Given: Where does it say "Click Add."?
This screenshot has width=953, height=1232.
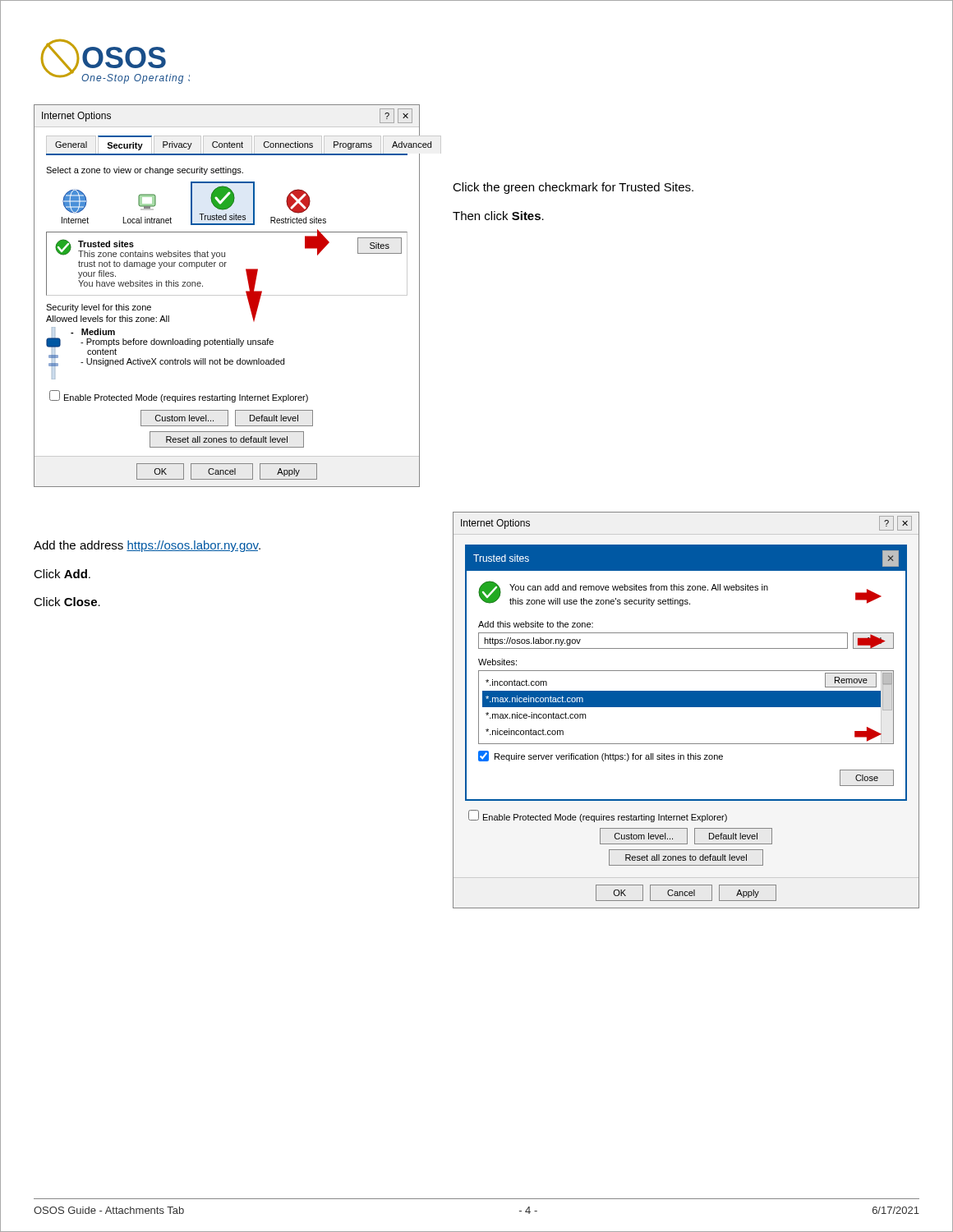Looking at the screenshot, I should pyautogui.click(x=62, y=573).
